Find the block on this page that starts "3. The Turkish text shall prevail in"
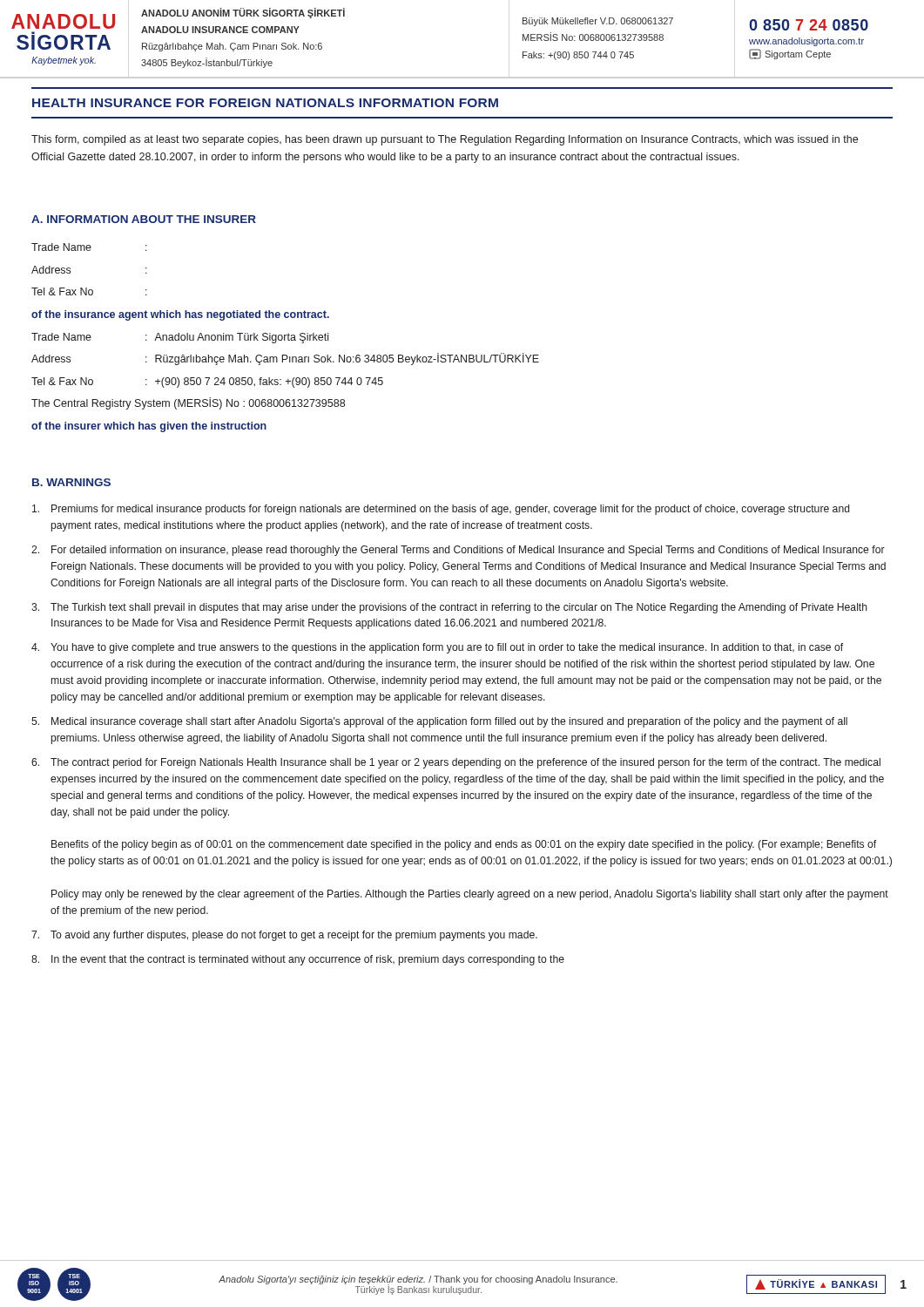The width and height of the screenshot is (924, 1307). click(x=462, y=616)
